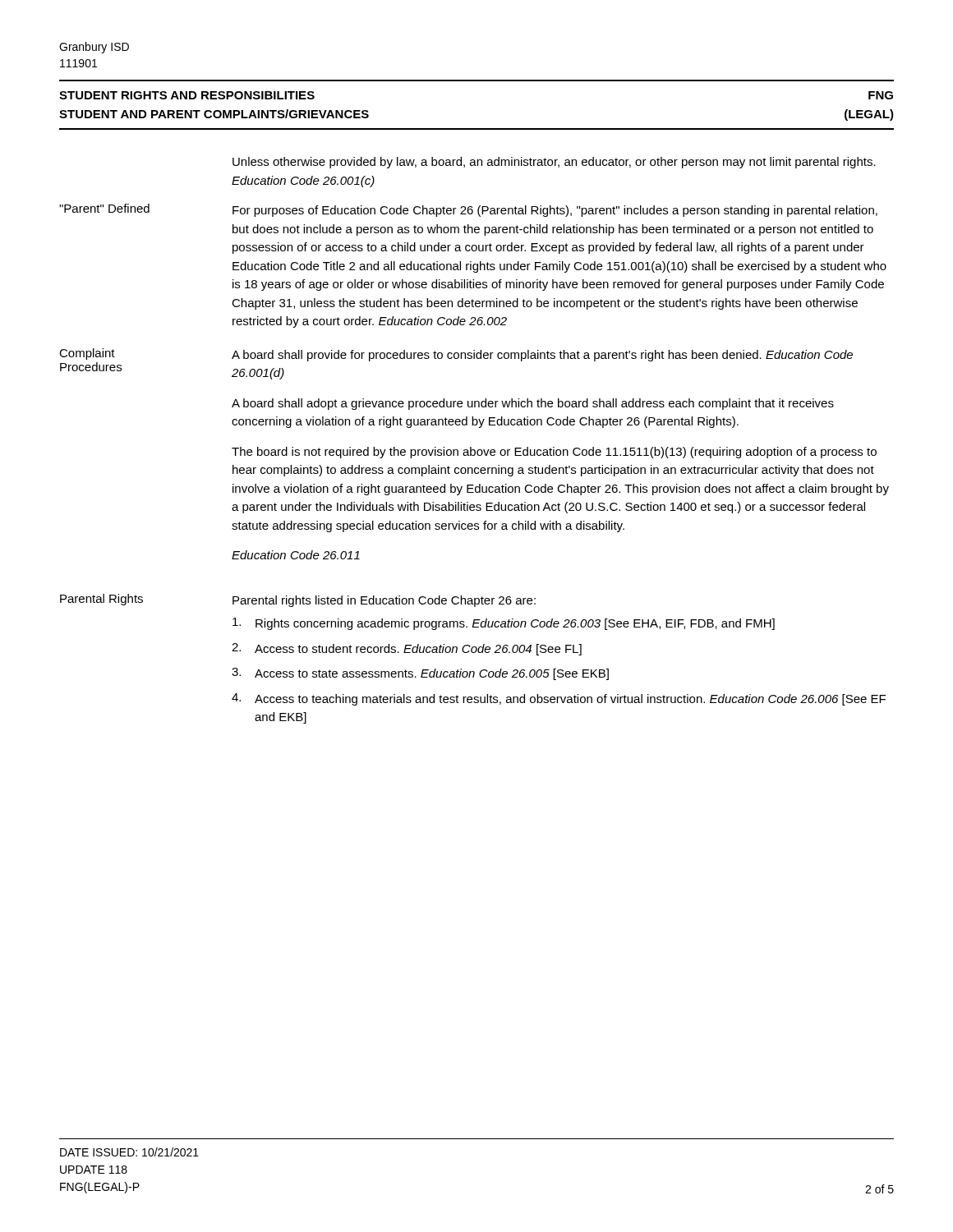Navigate to the passage starting "A board shall provide for procedures to consider"
Image resolution: width=953 pixels, height=1232 pixels.
click(542, 363)
